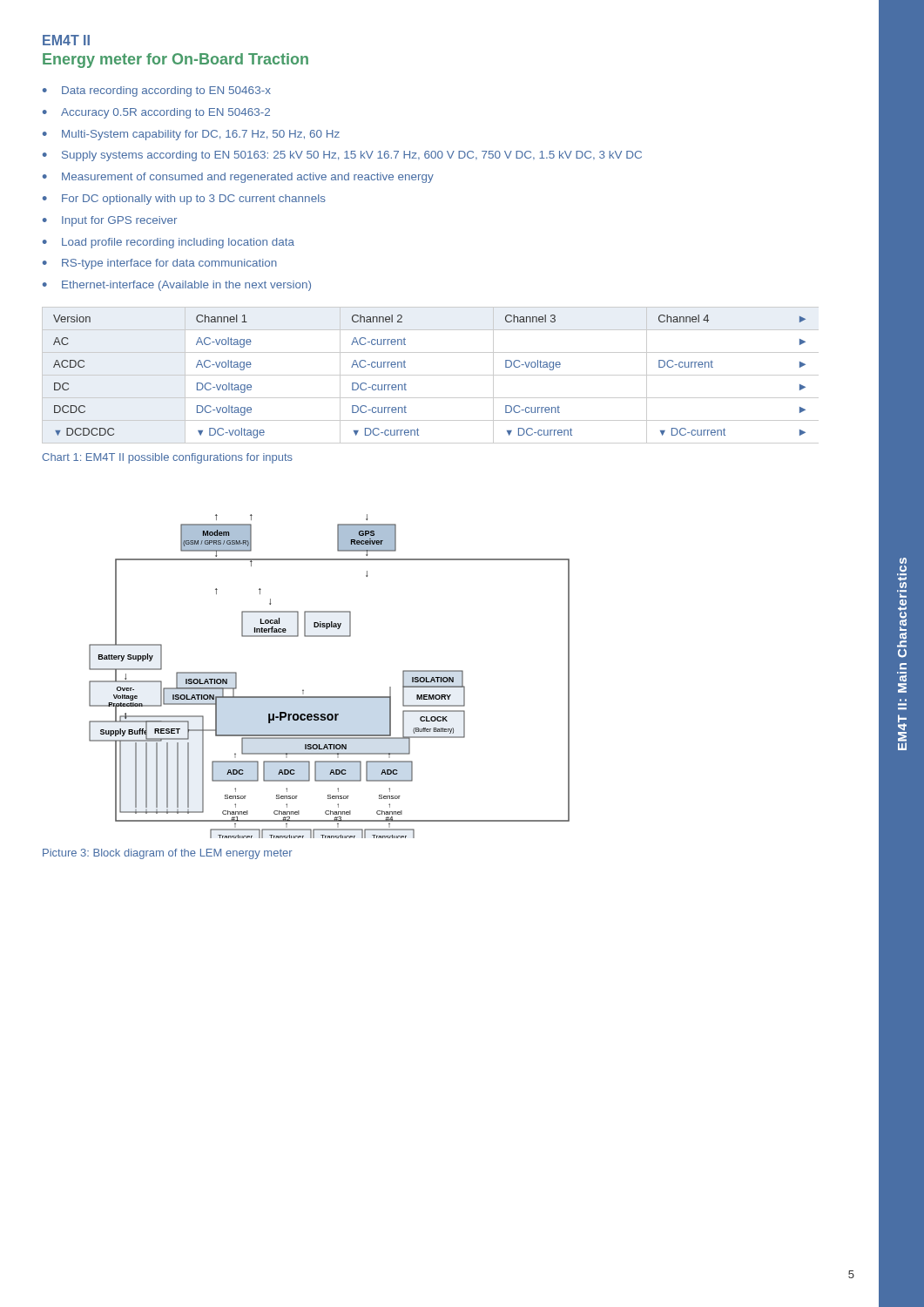Viewport: 924px width, 1307px height.
Task: Where does it say "•Data recording according to EN 50463-x"?
Action: [x=156, y=91]
